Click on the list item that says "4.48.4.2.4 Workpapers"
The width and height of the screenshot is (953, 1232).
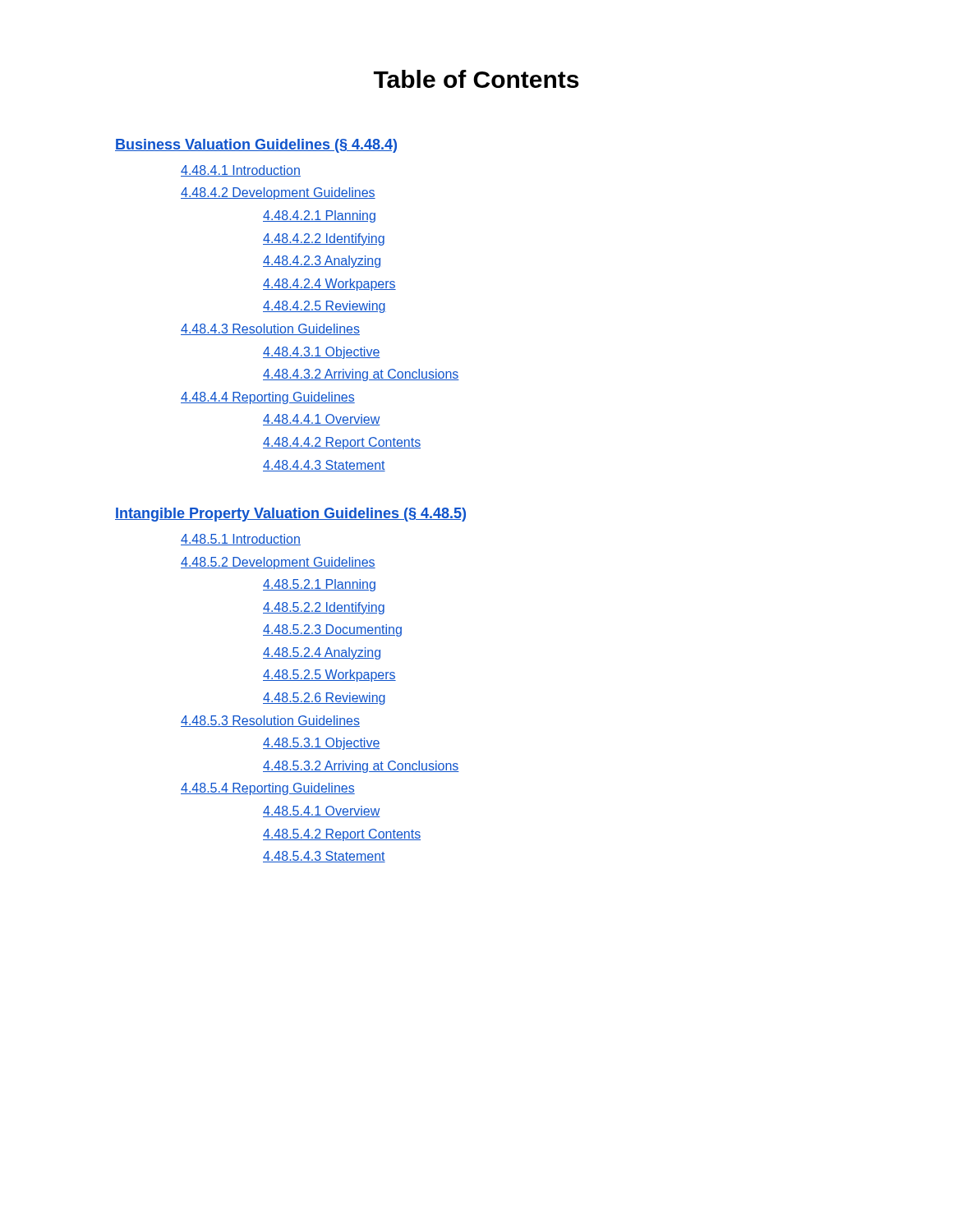(x=329, y=285)
